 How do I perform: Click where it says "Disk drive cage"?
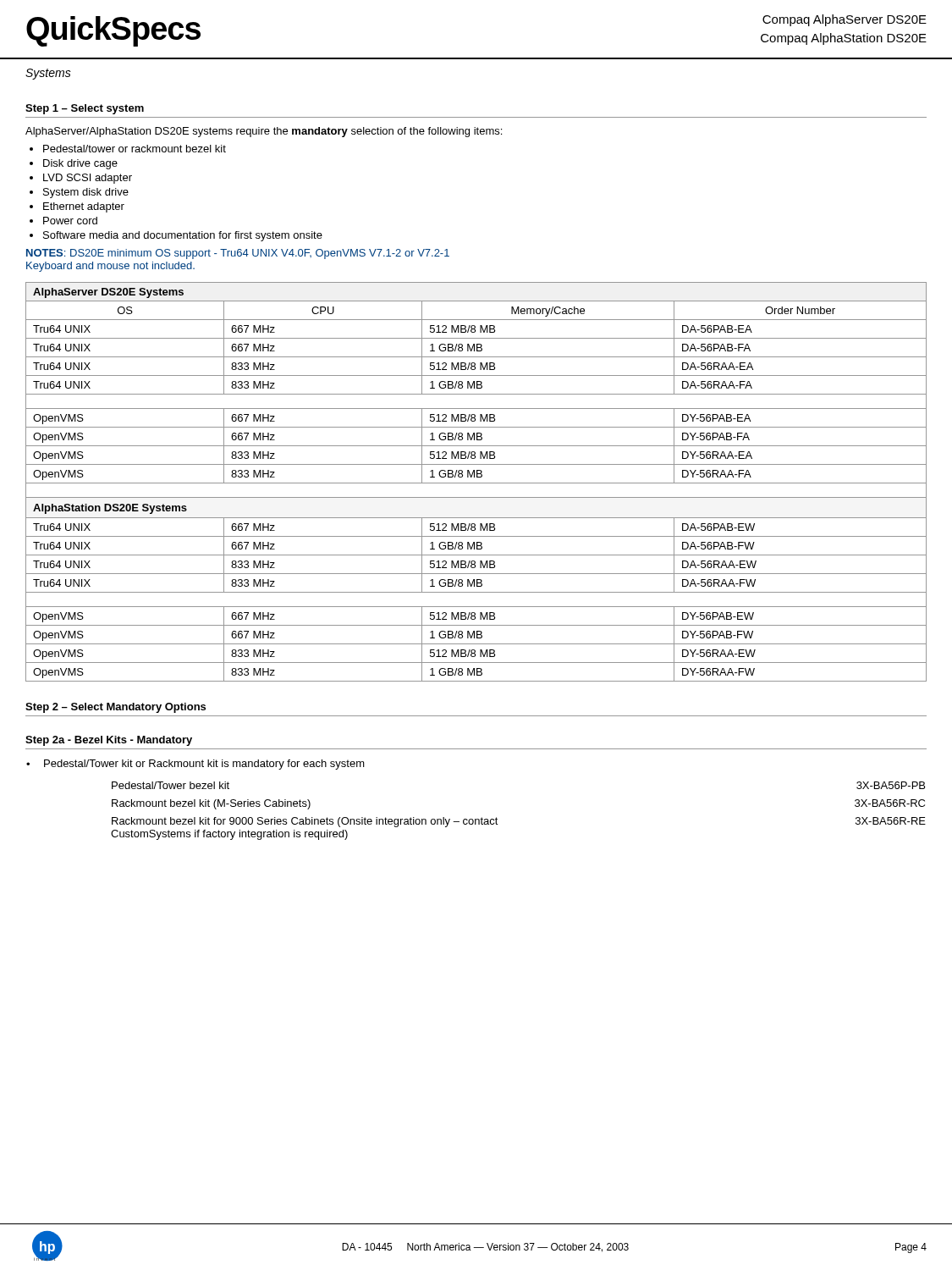80,163
